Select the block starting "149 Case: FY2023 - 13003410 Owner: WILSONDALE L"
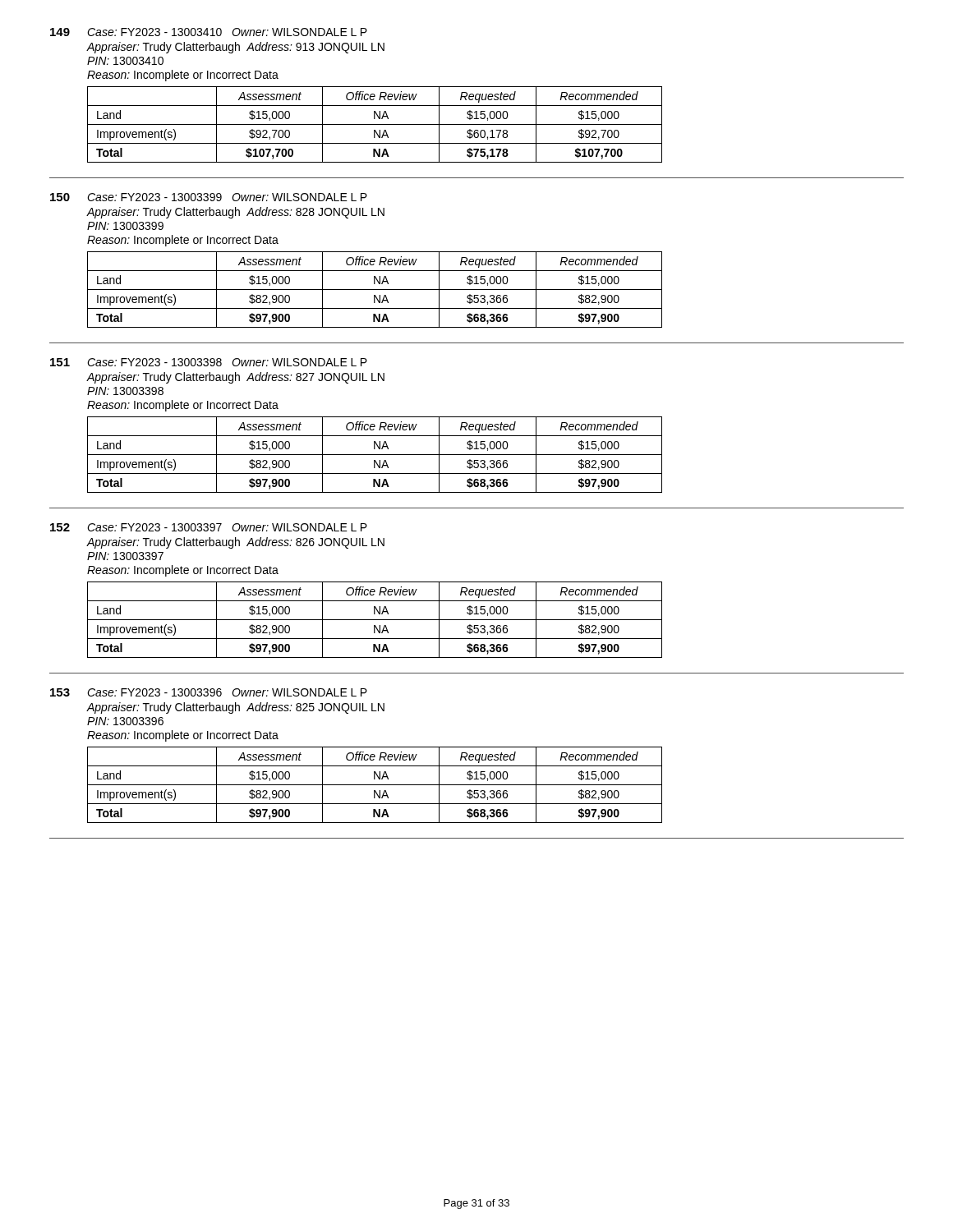 pos(209,32)
